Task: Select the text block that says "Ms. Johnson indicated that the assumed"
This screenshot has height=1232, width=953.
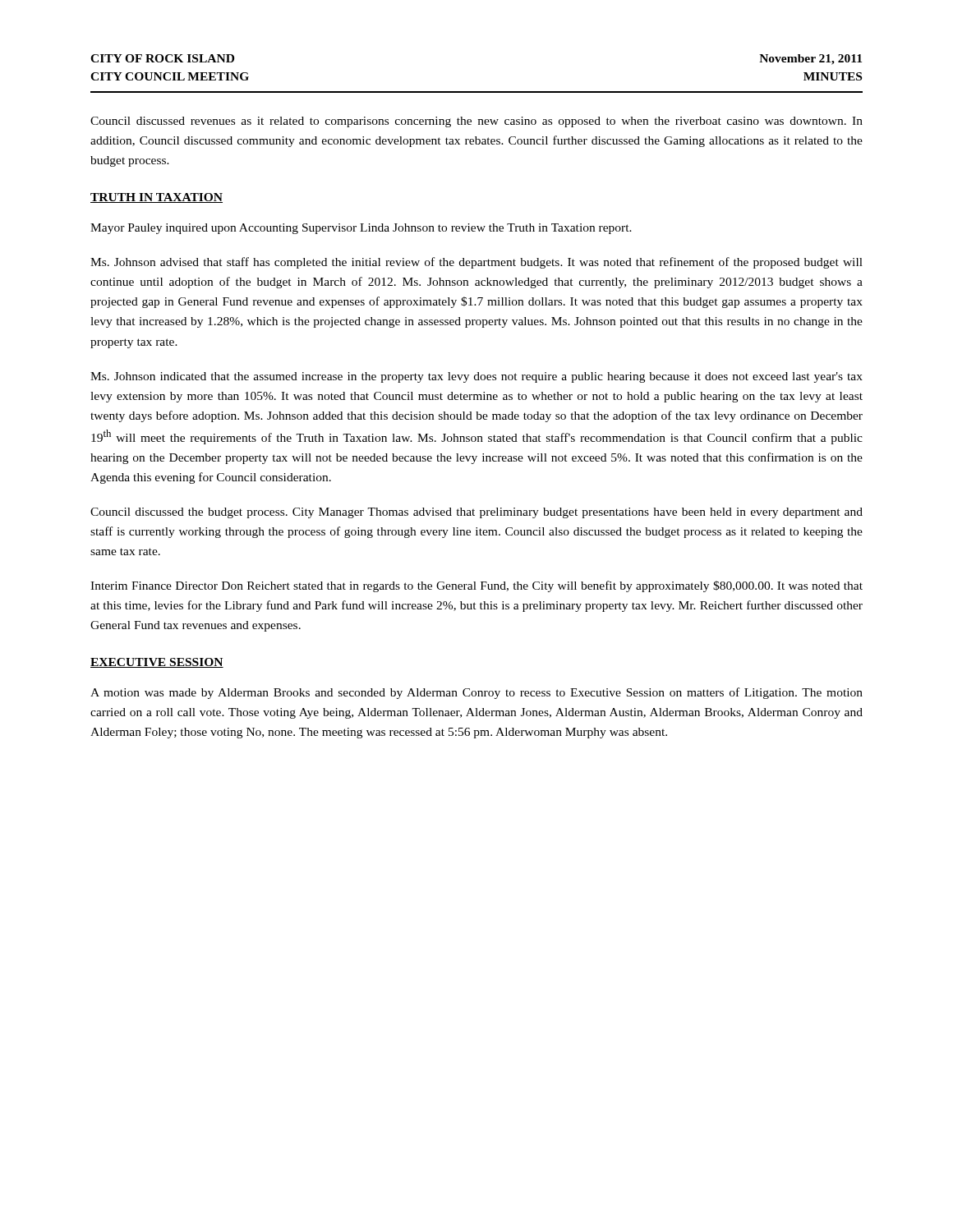Action: (476, 426)
